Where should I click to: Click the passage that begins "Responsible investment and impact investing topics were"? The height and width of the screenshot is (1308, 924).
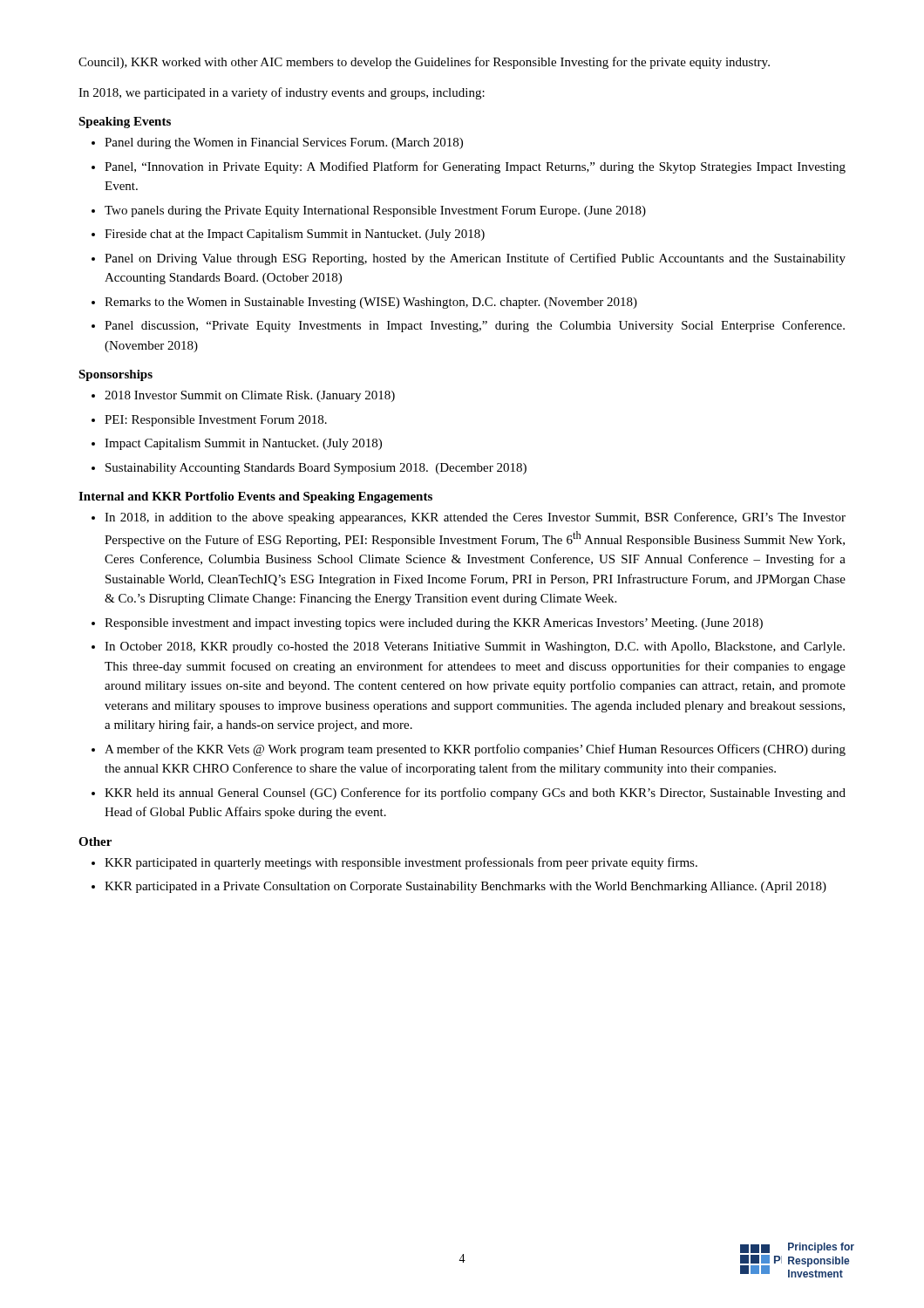point(434,622)
